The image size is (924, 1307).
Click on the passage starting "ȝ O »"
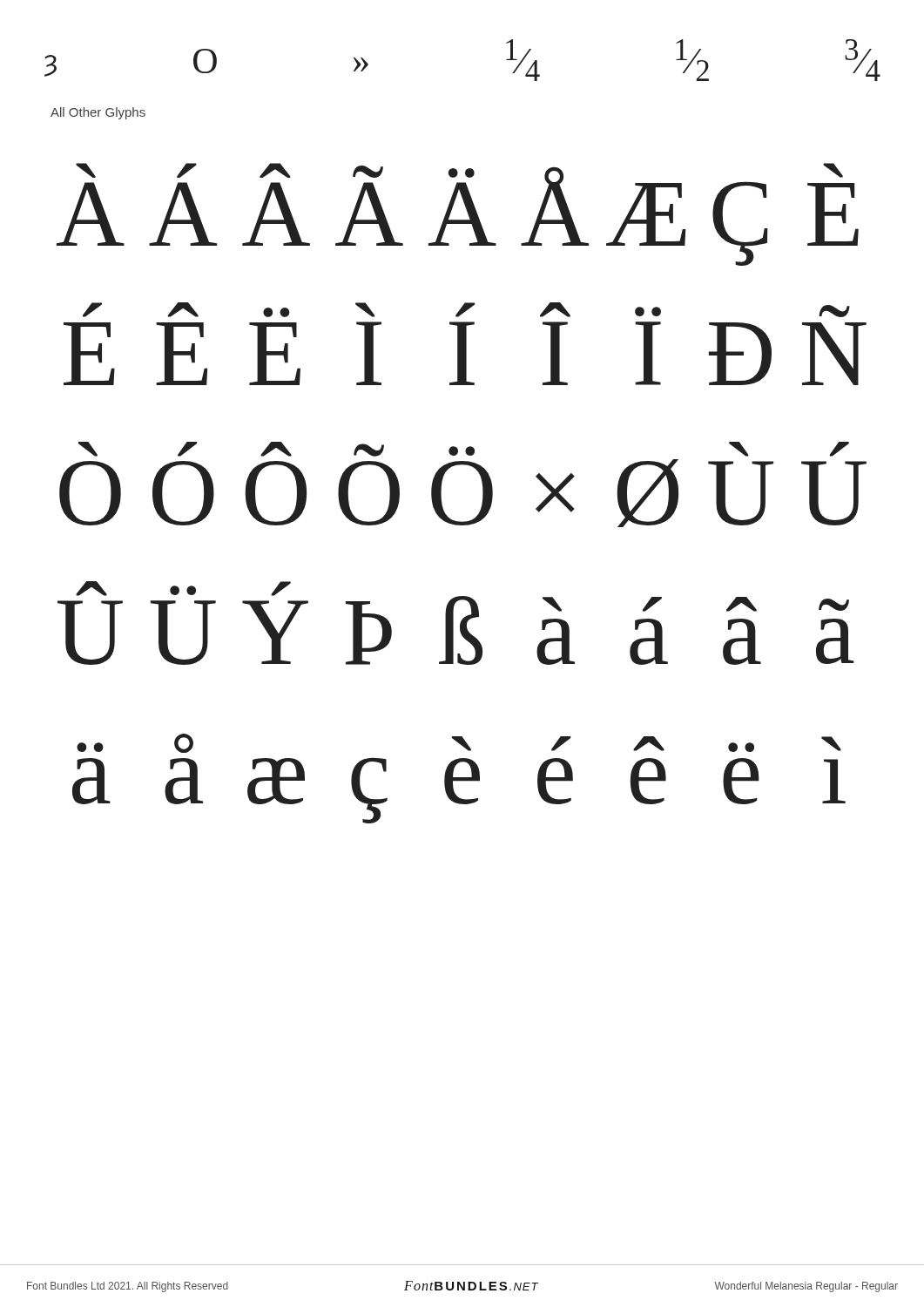tap(197, 60)
